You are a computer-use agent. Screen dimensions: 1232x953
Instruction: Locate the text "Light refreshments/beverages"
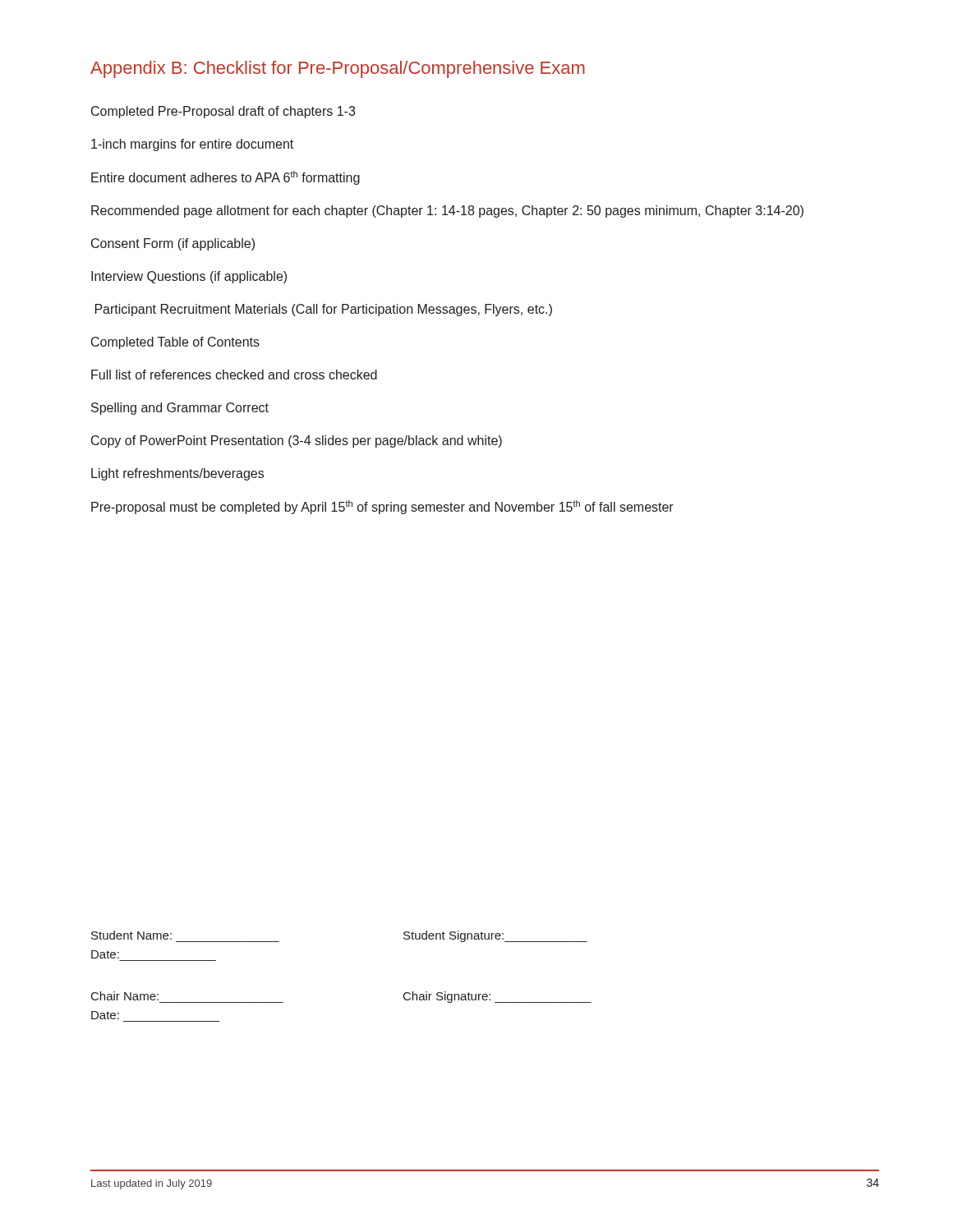177,474
